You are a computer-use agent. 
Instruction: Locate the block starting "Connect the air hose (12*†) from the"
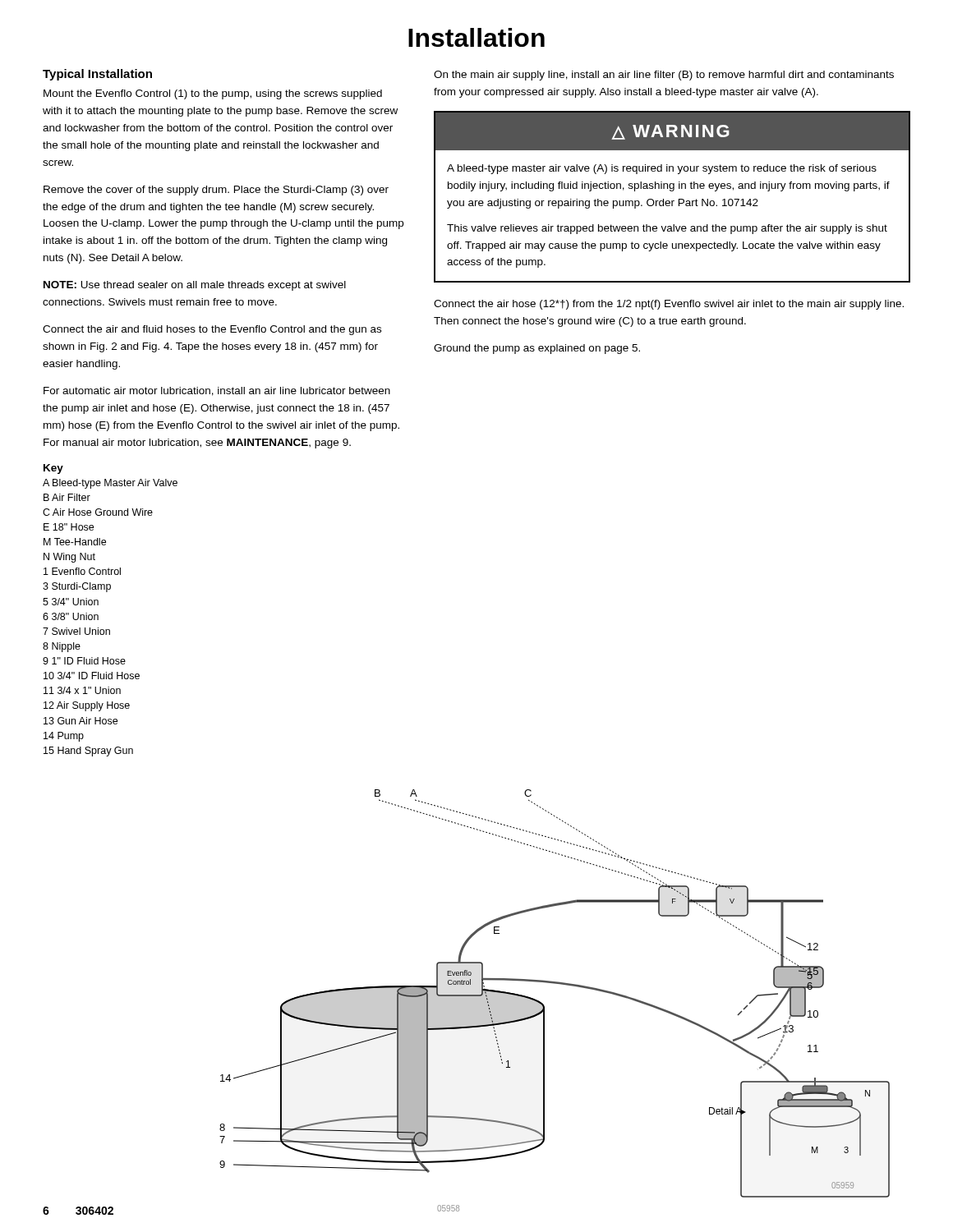pyautogui.click(x=669, y=312)
